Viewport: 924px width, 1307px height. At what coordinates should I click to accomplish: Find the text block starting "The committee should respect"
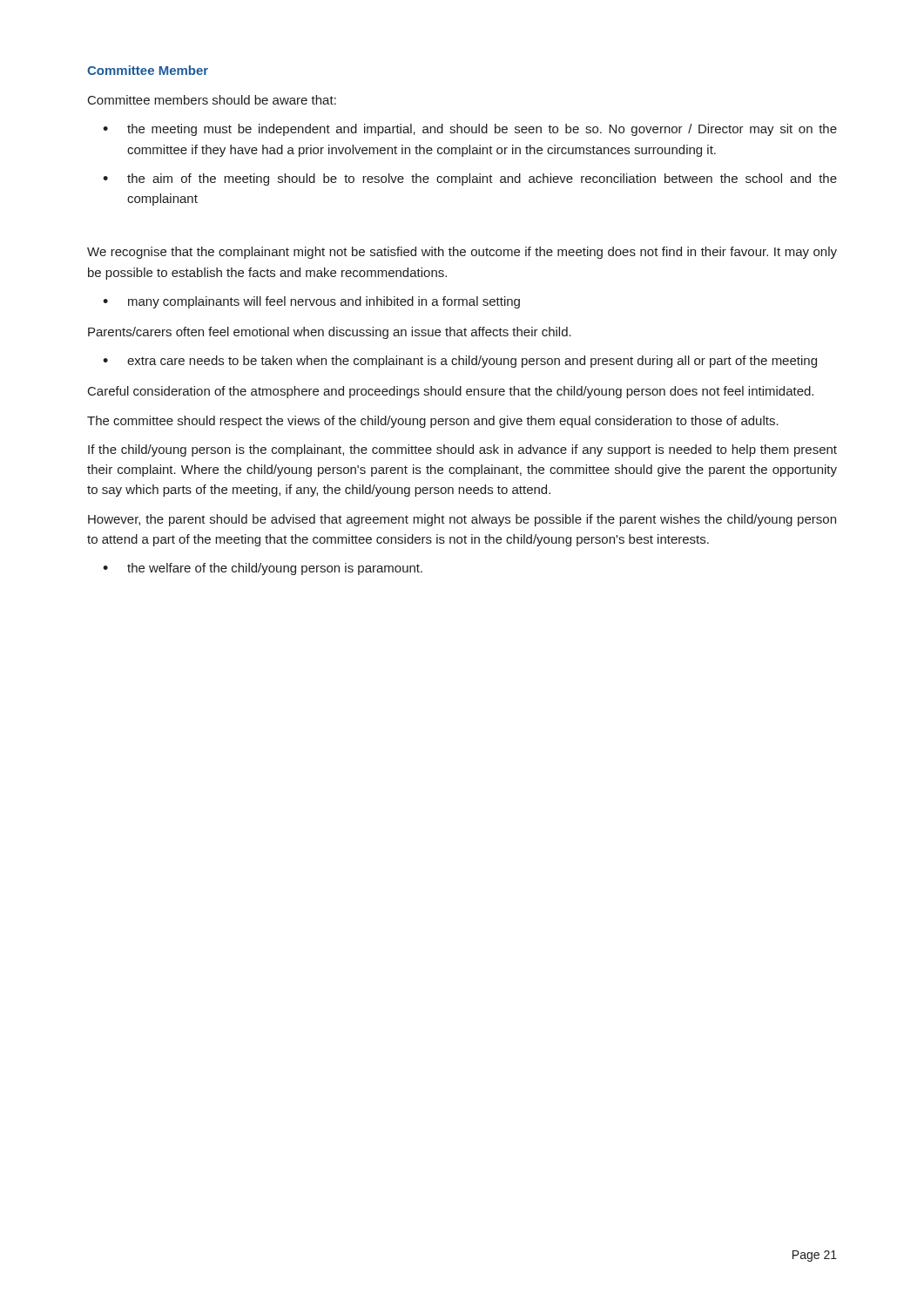coord(433,420)
